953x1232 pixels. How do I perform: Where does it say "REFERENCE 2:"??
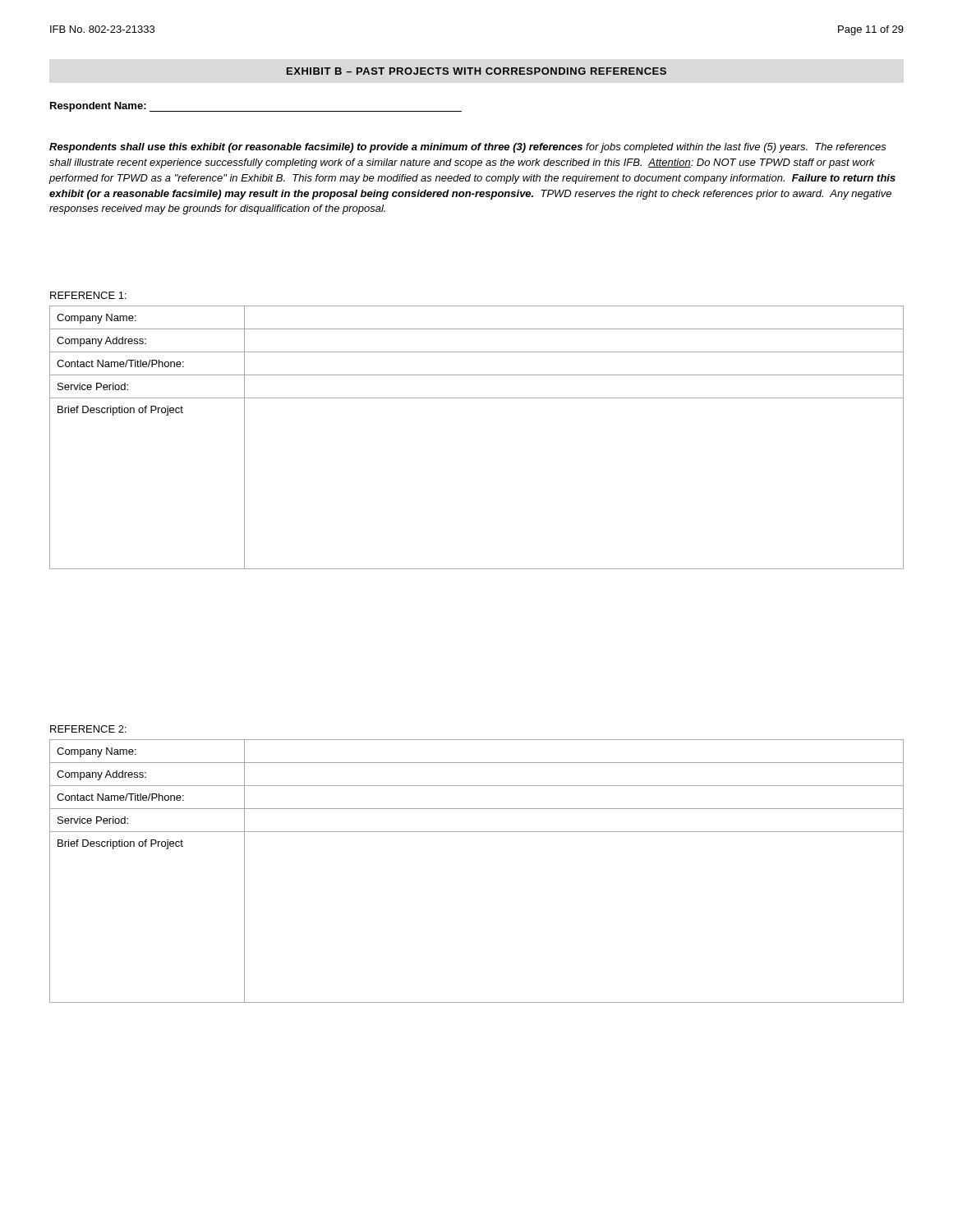(88, 729)
